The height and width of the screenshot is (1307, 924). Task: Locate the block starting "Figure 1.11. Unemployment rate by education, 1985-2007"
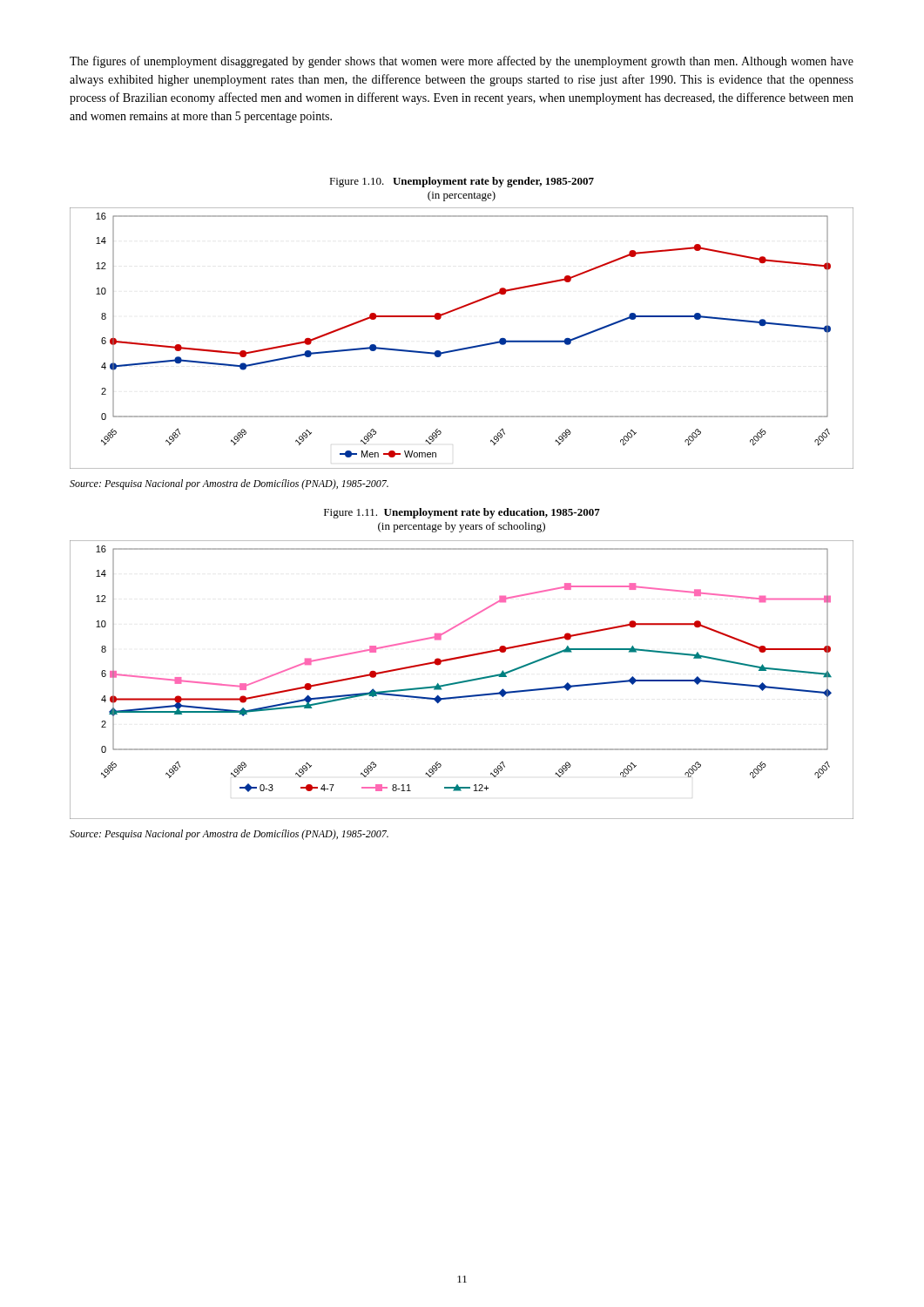462,519
